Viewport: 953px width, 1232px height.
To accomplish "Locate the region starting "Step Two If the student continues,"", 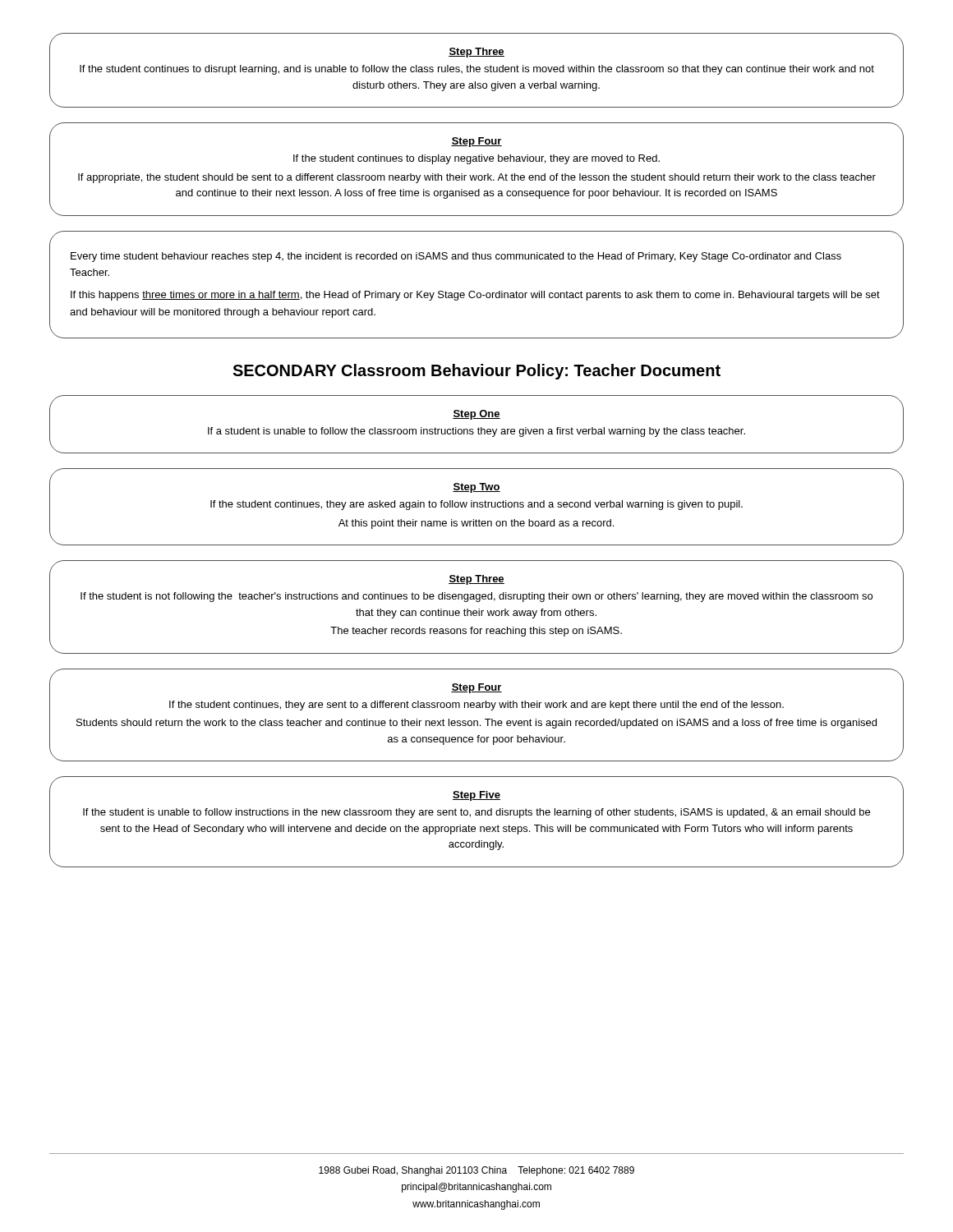I will tap(476, 506).
